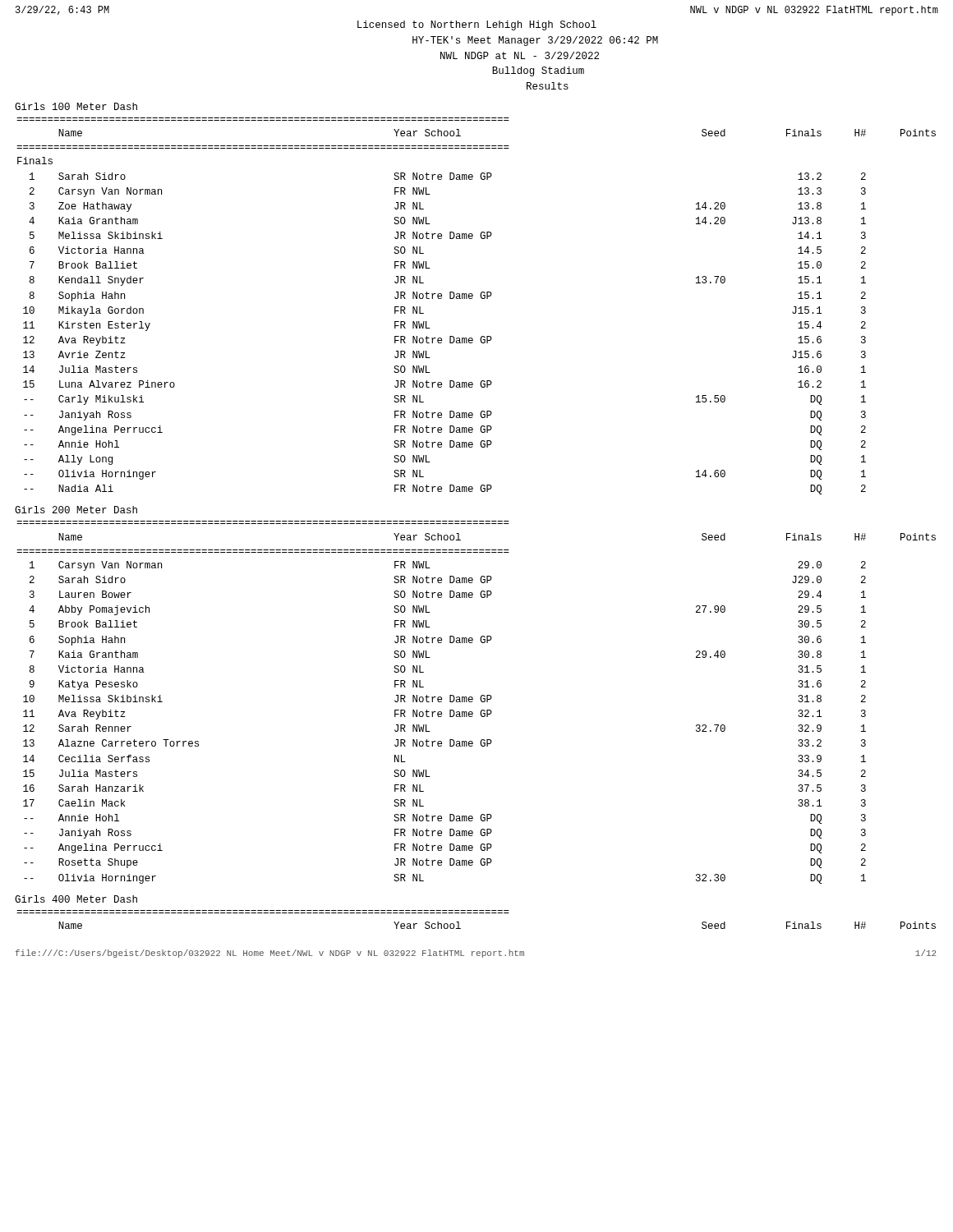Click on the table containing "Ally Long"
Image resolution: width=953 pixels, height=1232 pixels.
[476, 305]
